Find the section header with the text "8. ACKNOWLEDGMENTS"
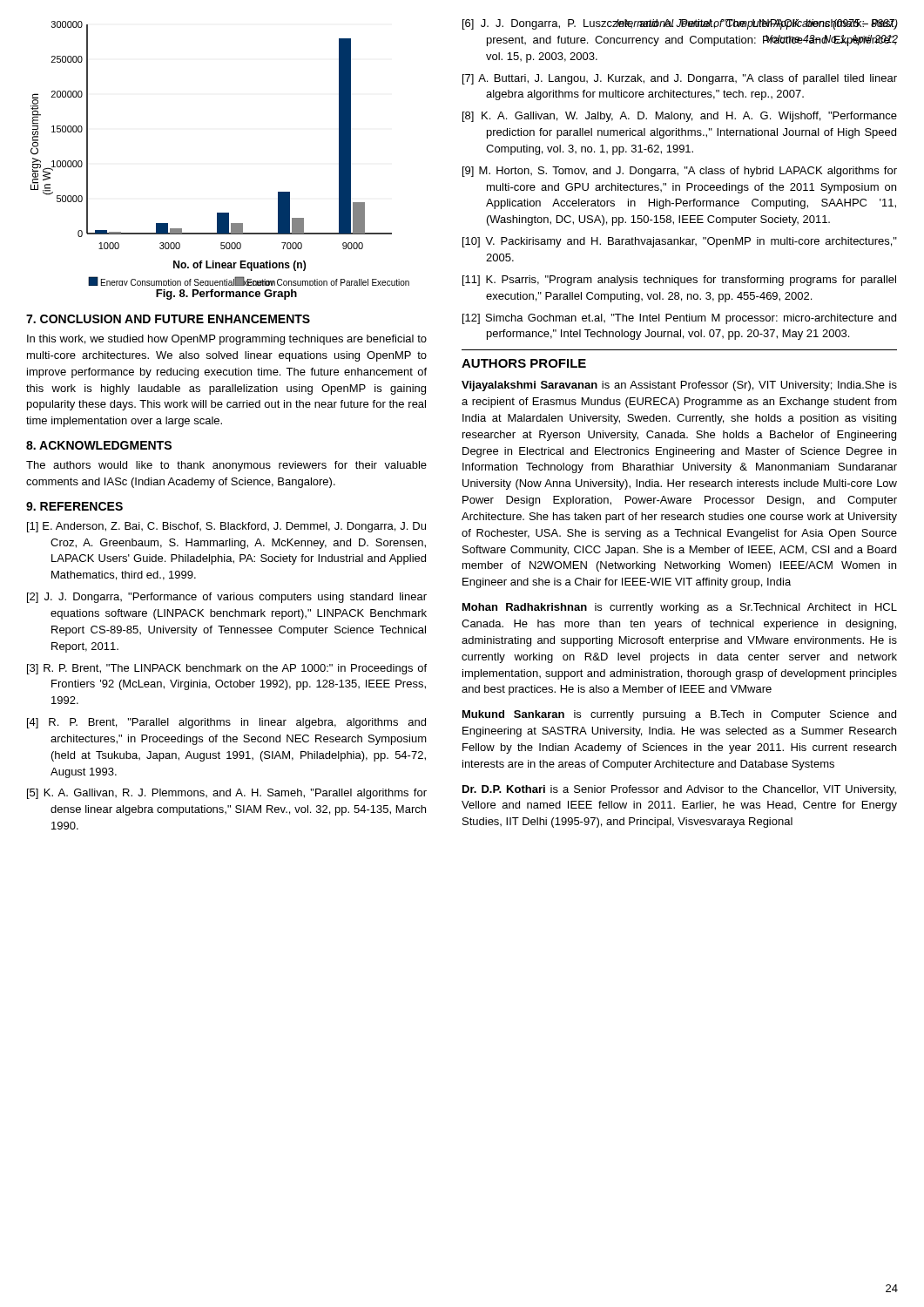The width and height of the screenshot is (924, 1307). [99, 445]
